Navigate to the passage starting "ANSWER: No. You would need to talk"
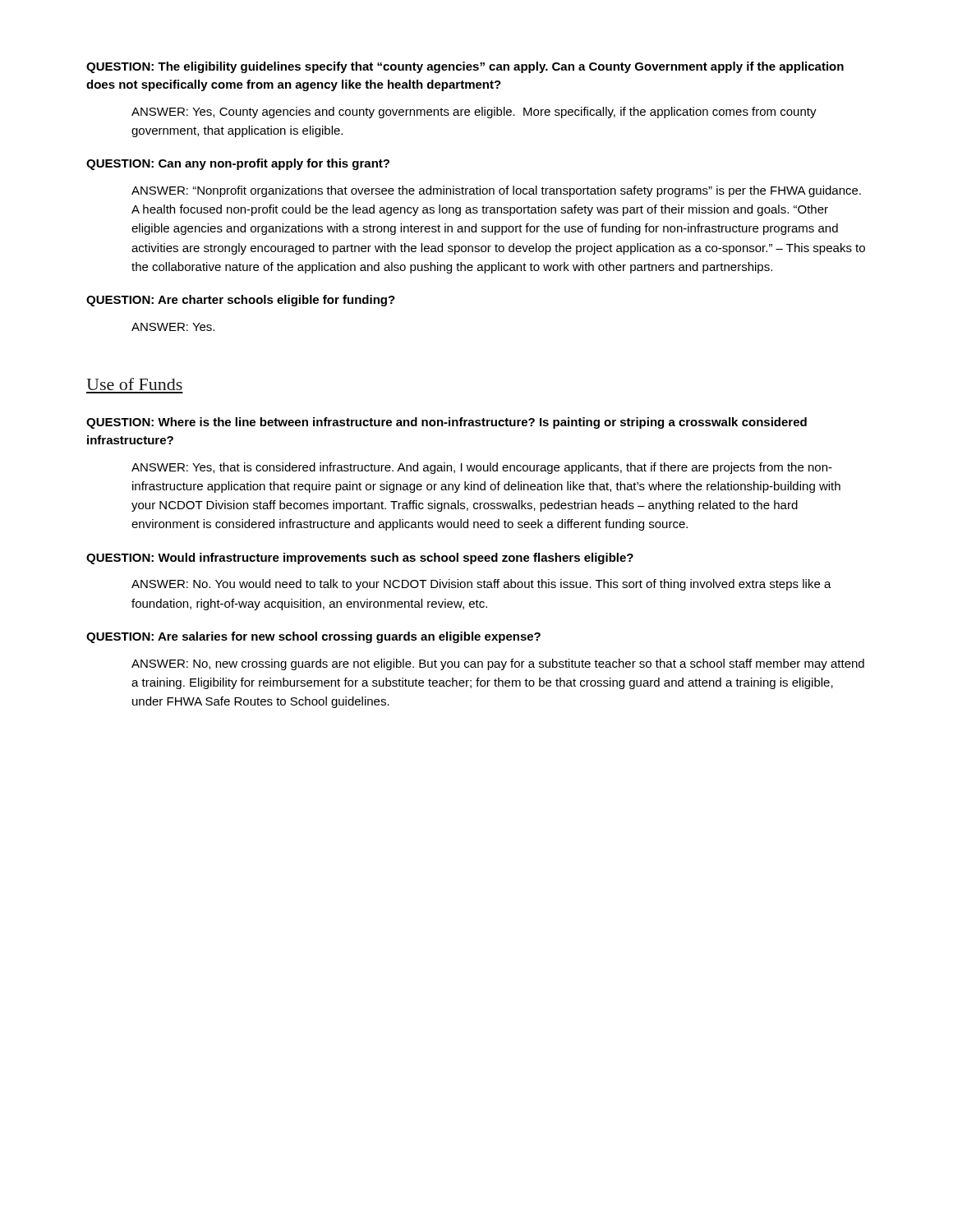 click(x=481, y=593)
